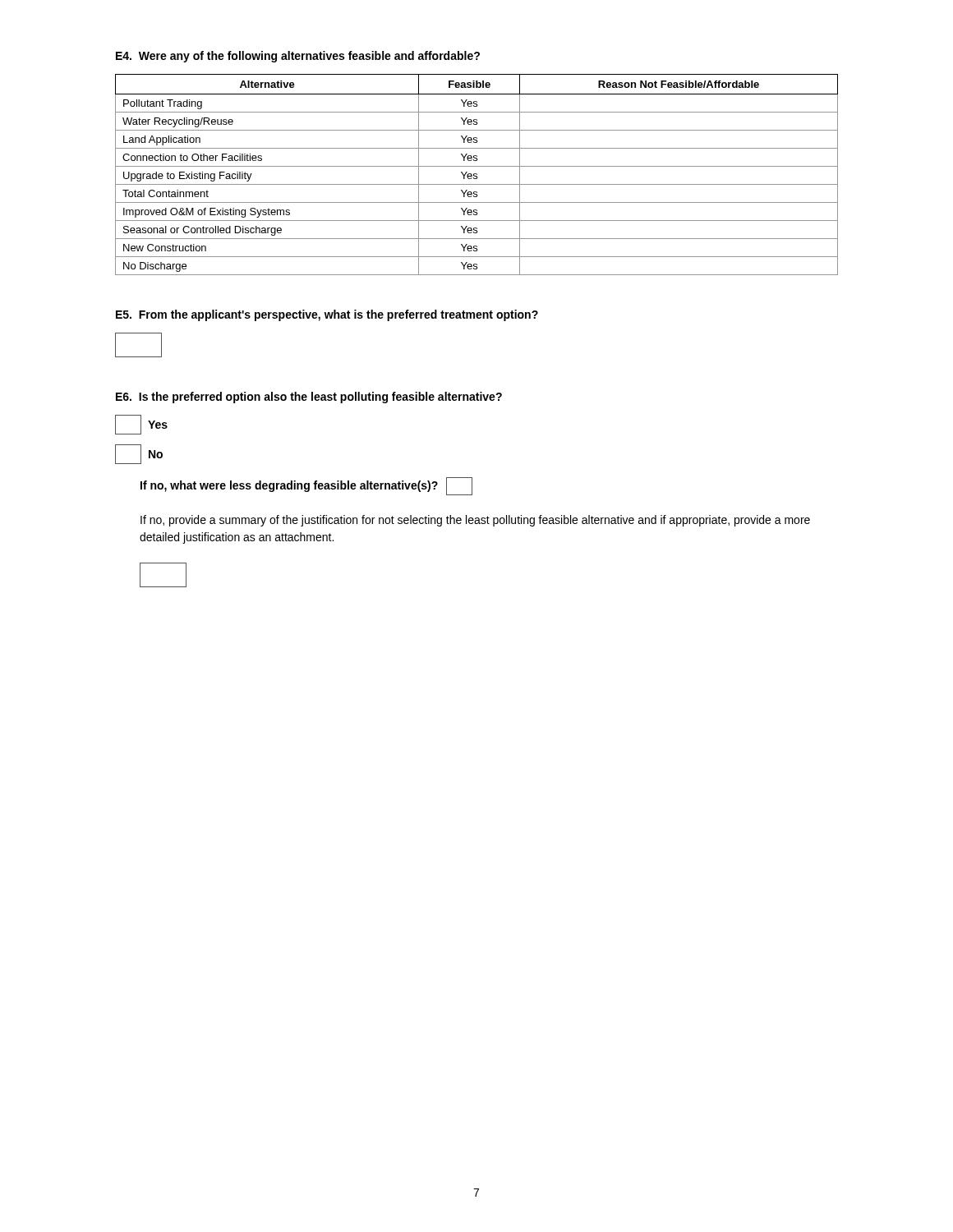The image size is (953, 1232).
Task: Navigate to the region starting "If no, provide a summary of the"
Action: pos(475,529)
